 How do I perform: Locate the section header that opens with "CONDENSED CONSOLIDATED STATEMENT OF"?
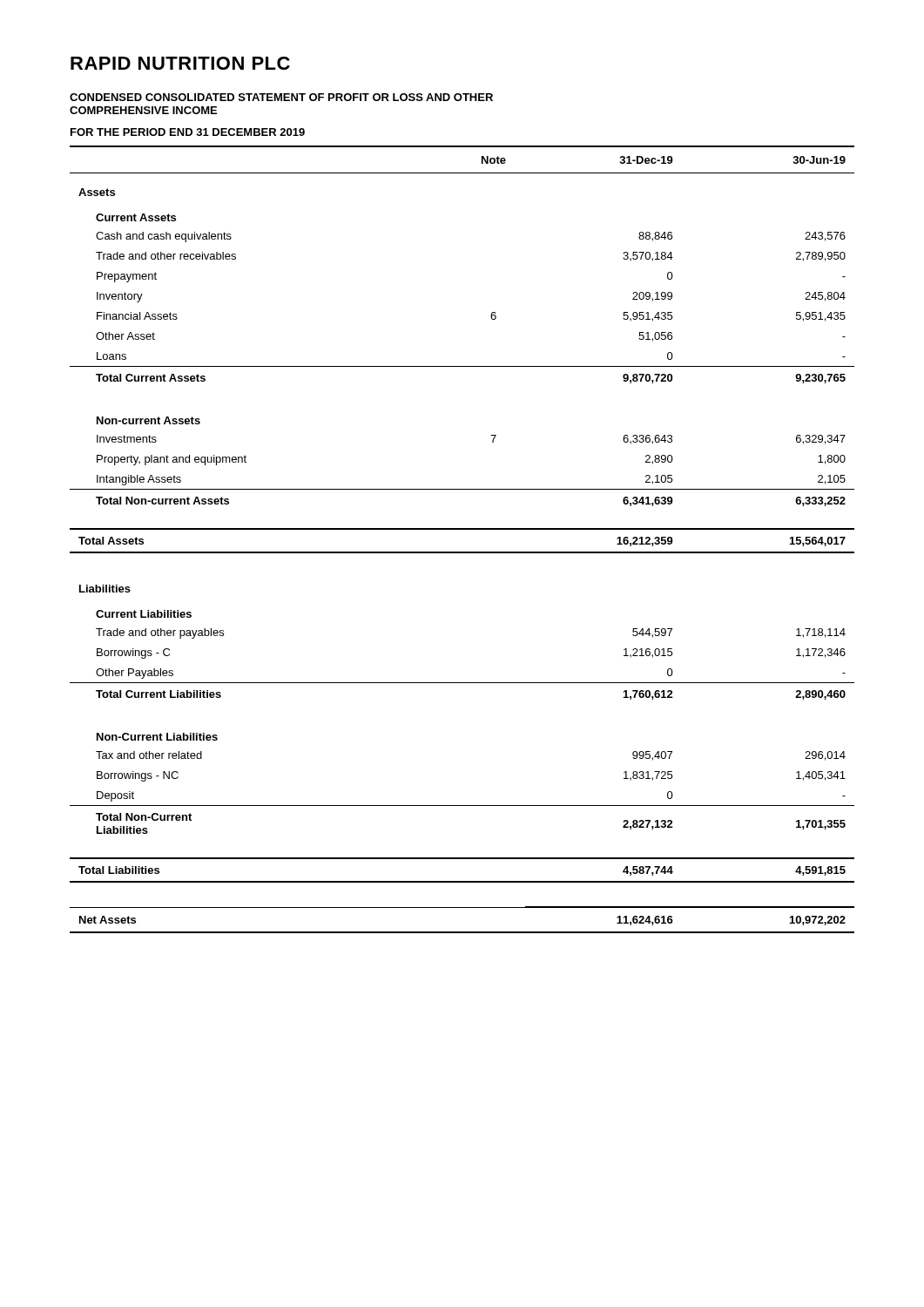[281, 104]
